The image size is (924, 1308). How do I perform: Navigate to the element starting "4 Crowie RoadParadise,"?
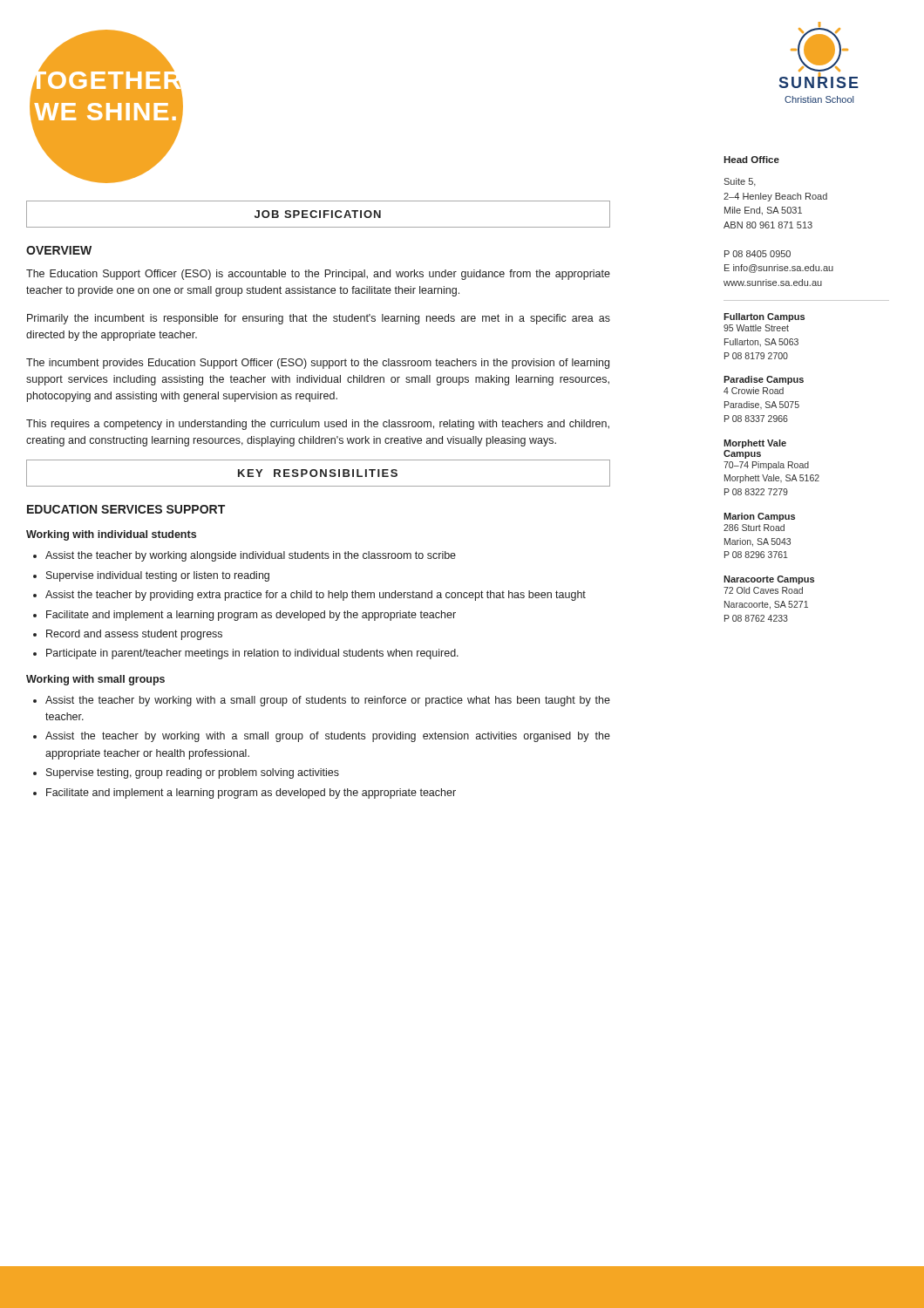tap(761, 405)
